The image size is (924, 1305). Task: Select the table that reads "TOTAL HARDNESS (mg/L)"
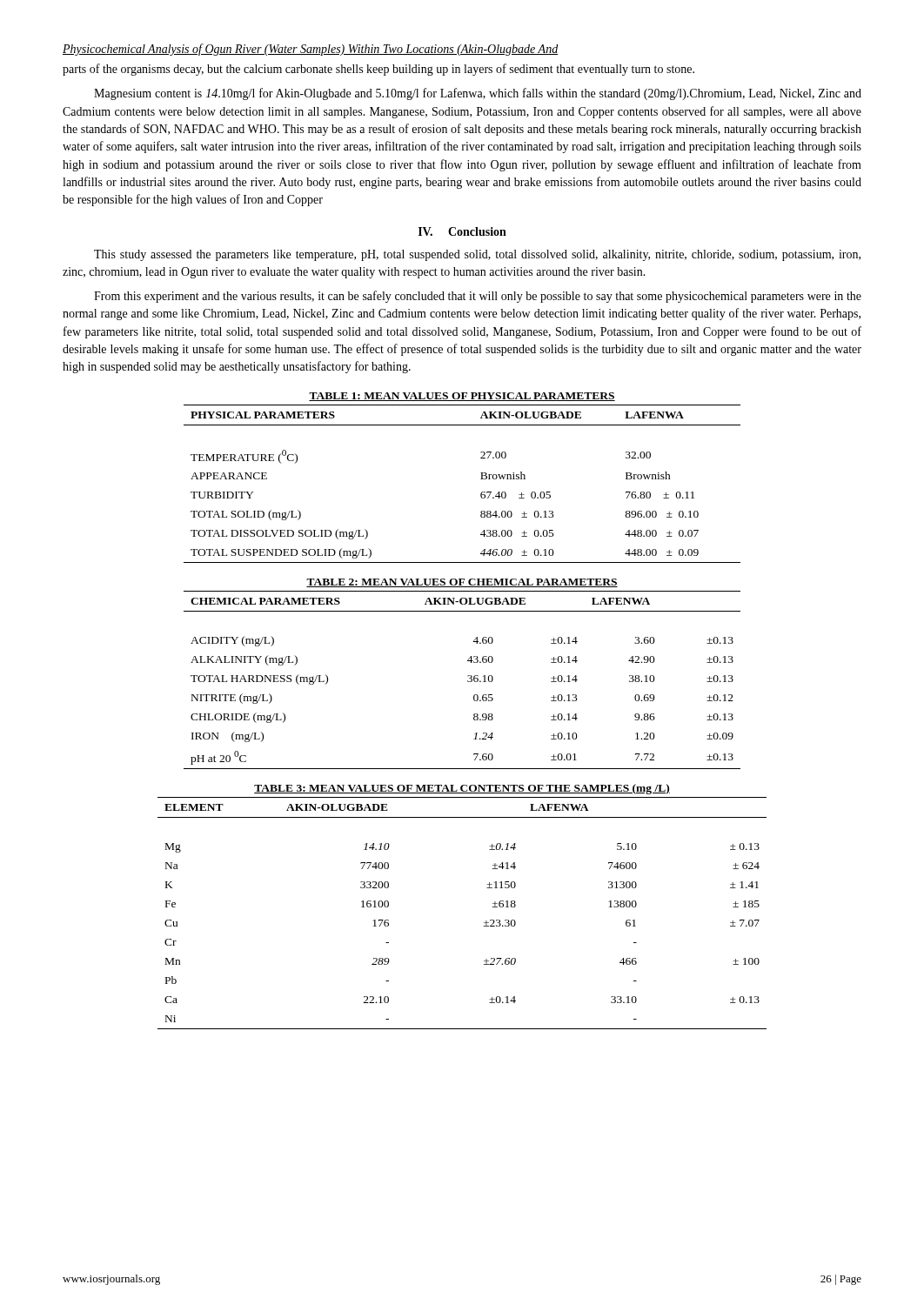tap(462, 672)
